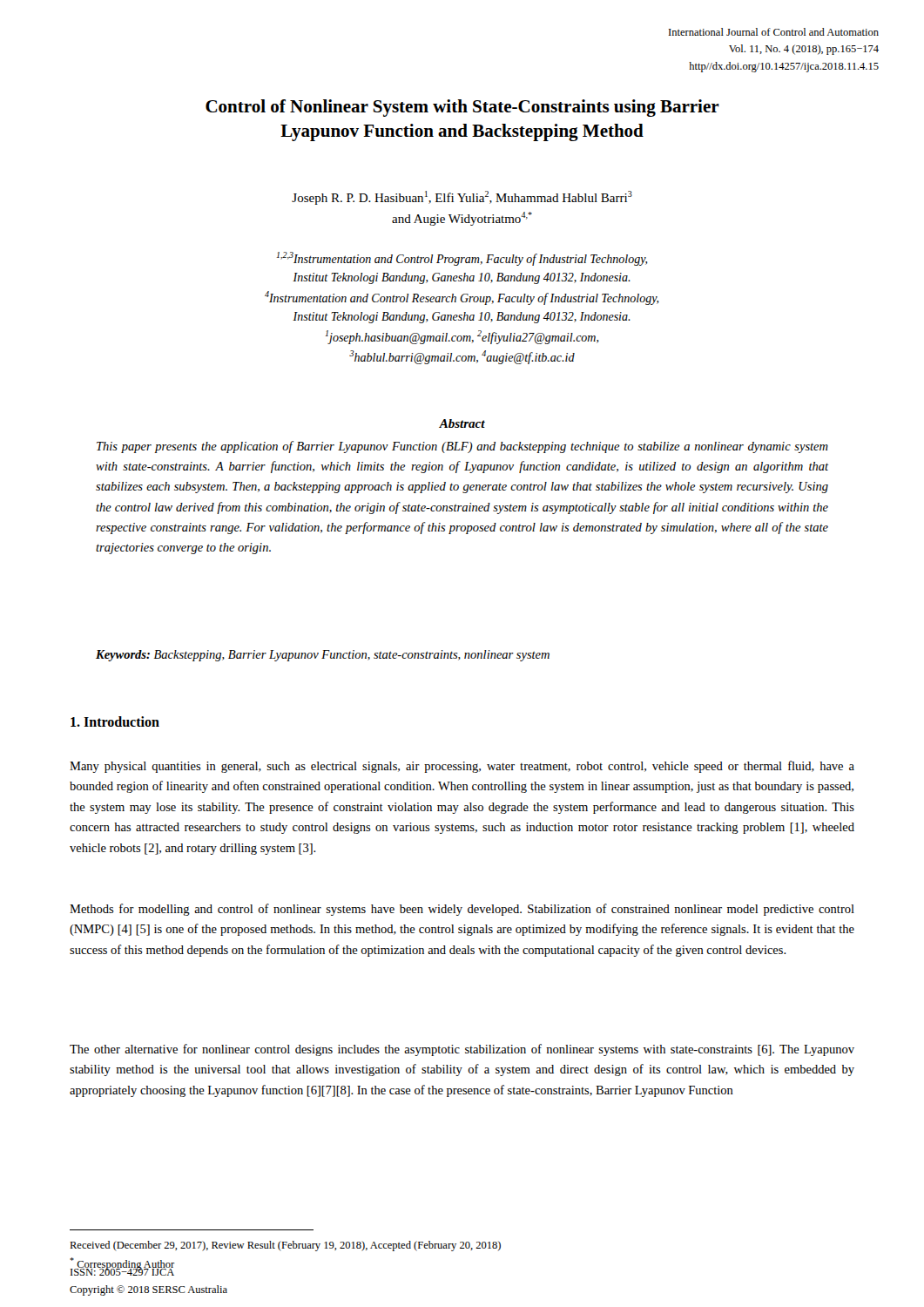Find the block on this page that starts "Abstract This paper presents the application of Barrier"

(462, 487)
